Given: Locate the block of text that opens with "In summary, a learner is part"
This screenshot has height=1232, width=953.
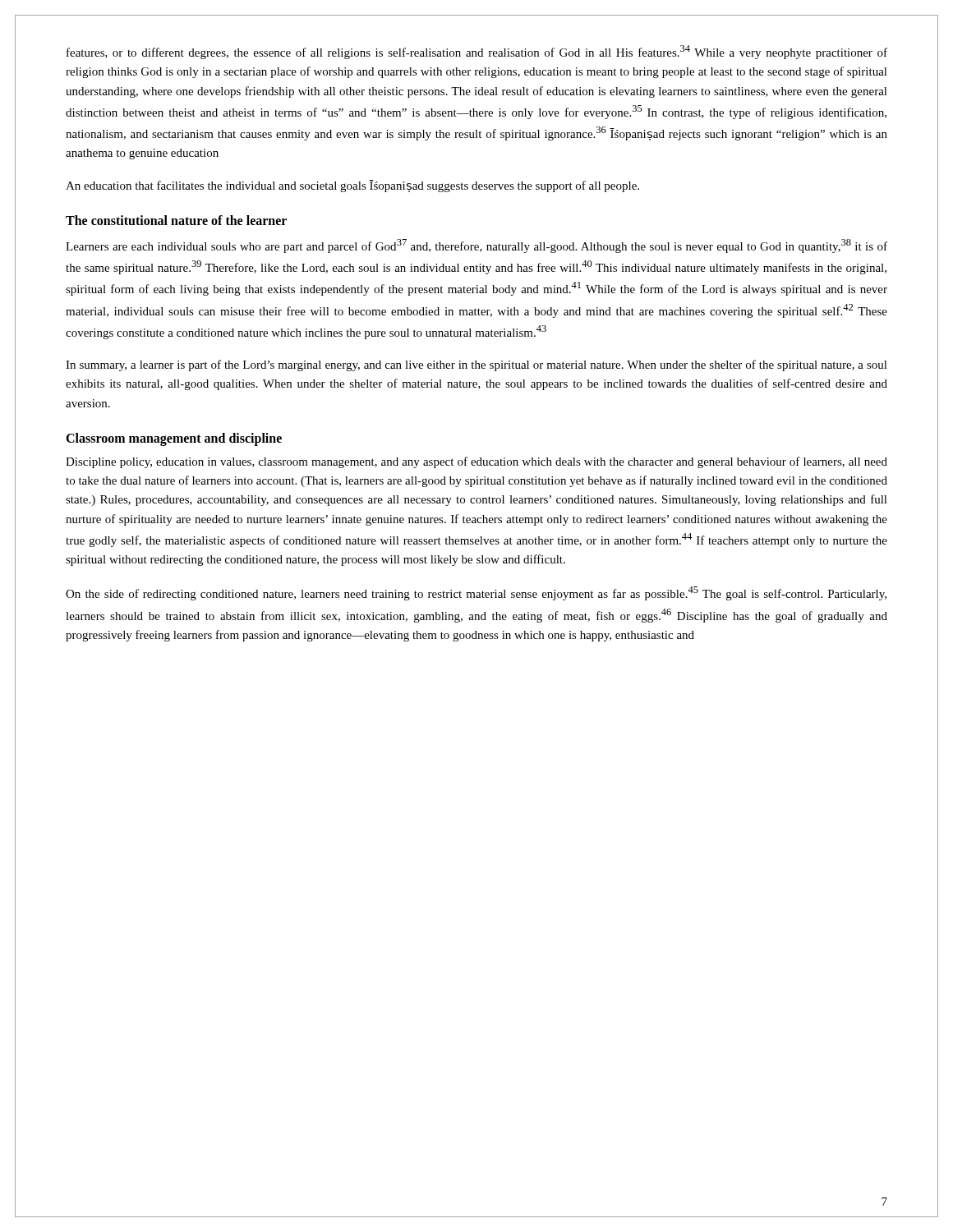Looking at the screenshot, I should pos(476,384).
